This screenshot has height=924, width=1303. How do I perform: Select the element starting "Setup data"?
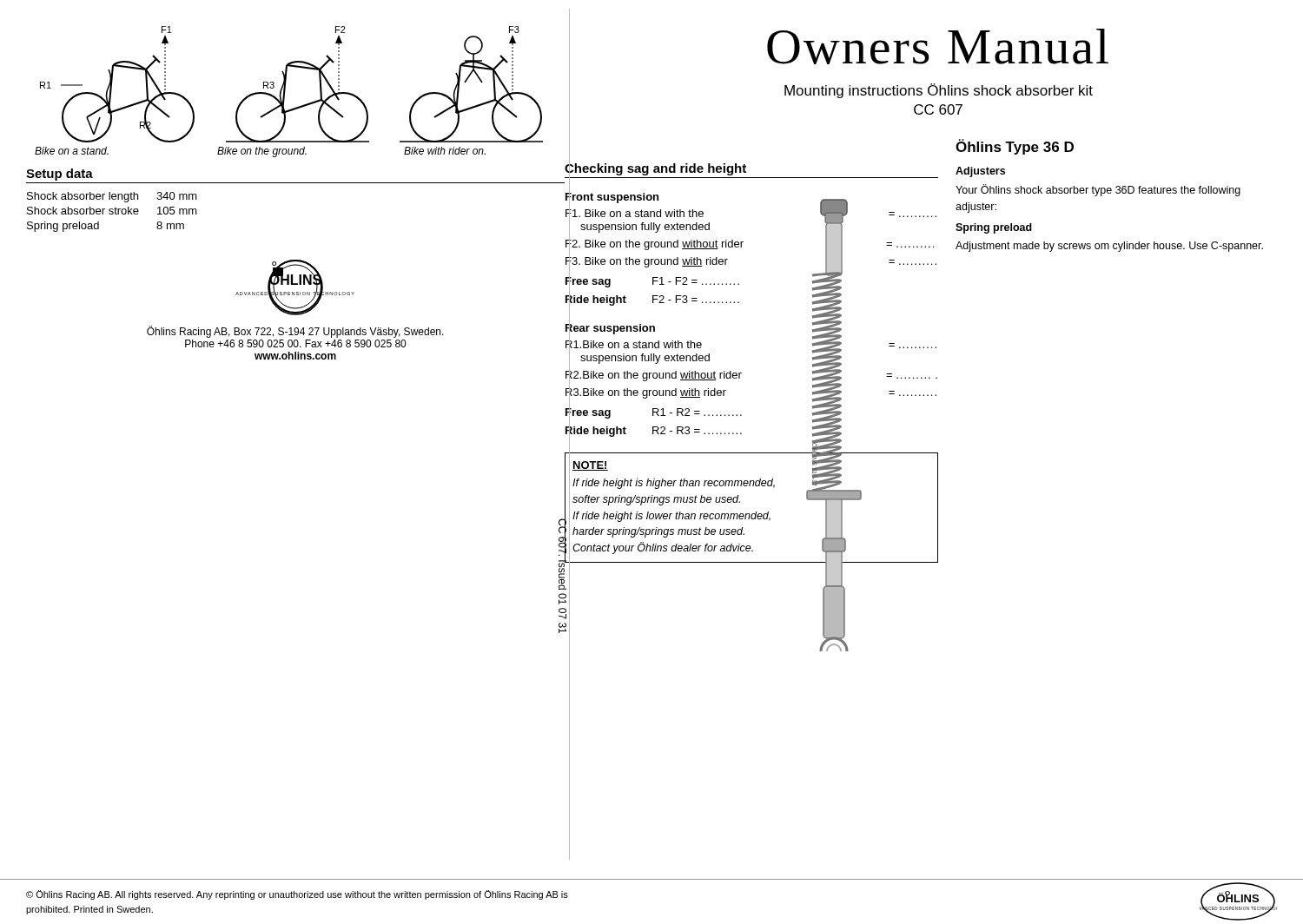click(x=59, y=173)
